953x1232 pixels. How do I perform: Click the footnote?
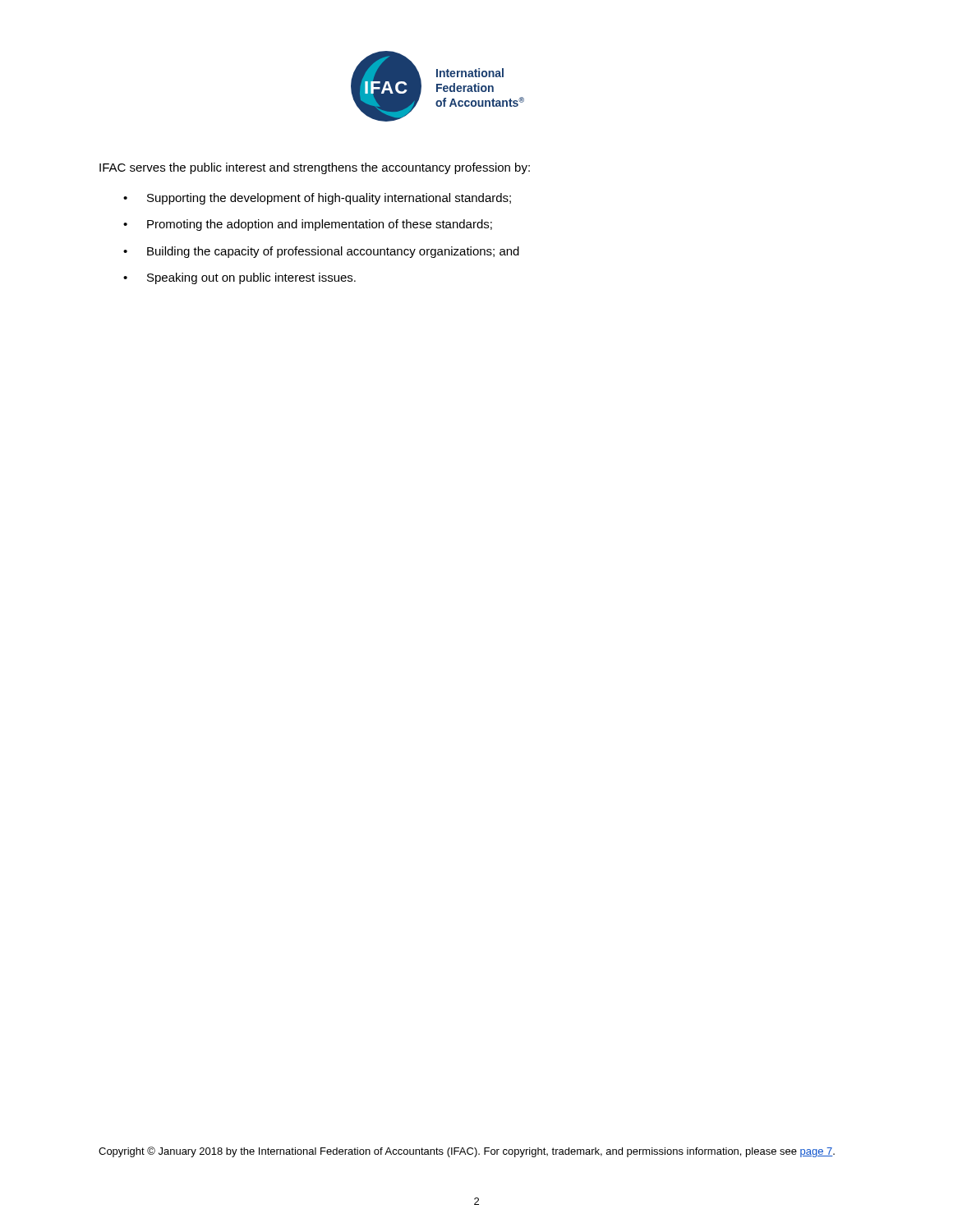pos(467,1151)
